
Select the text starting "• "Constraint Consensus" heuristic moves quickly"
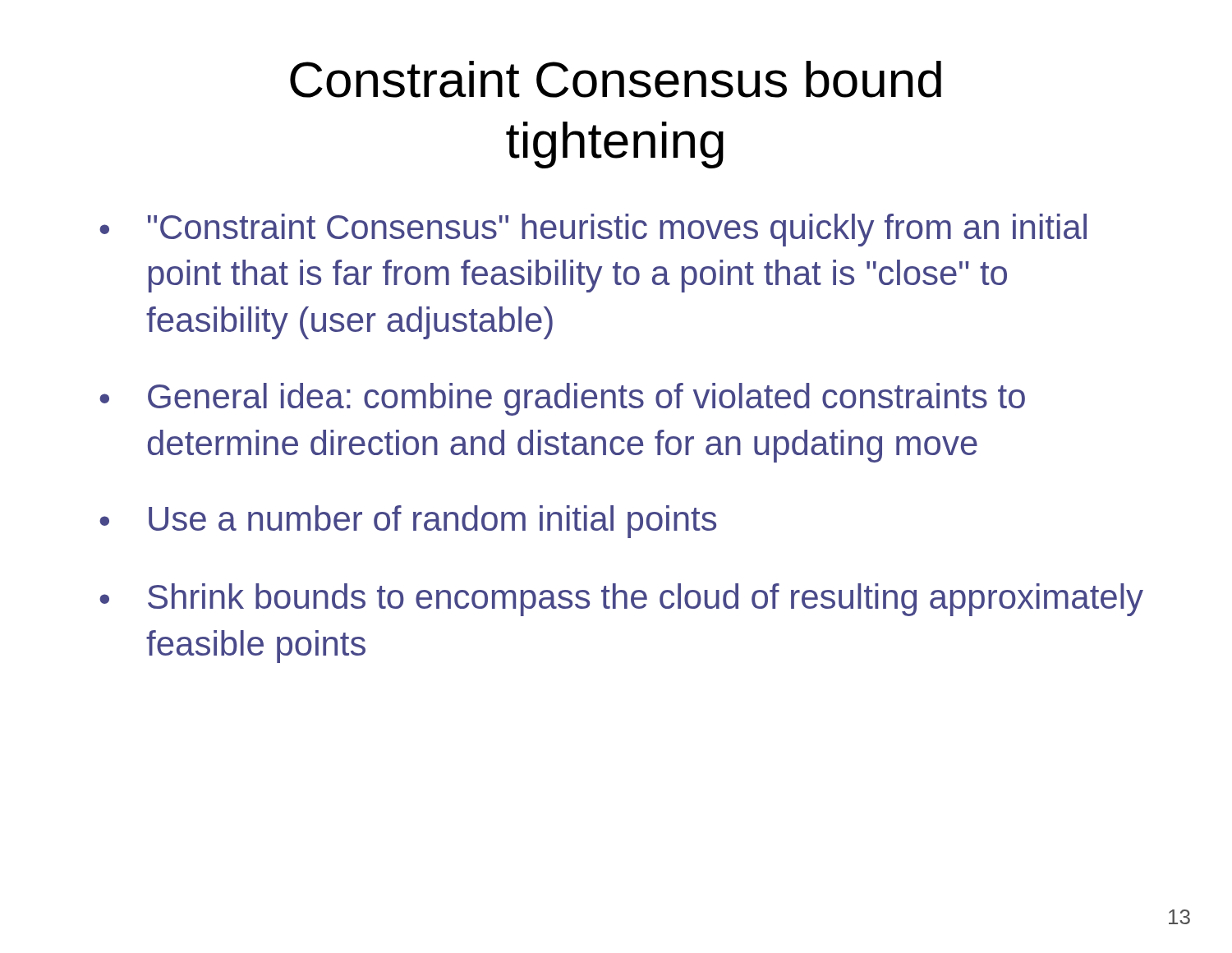pyautogui.click(x=624, y=274)
